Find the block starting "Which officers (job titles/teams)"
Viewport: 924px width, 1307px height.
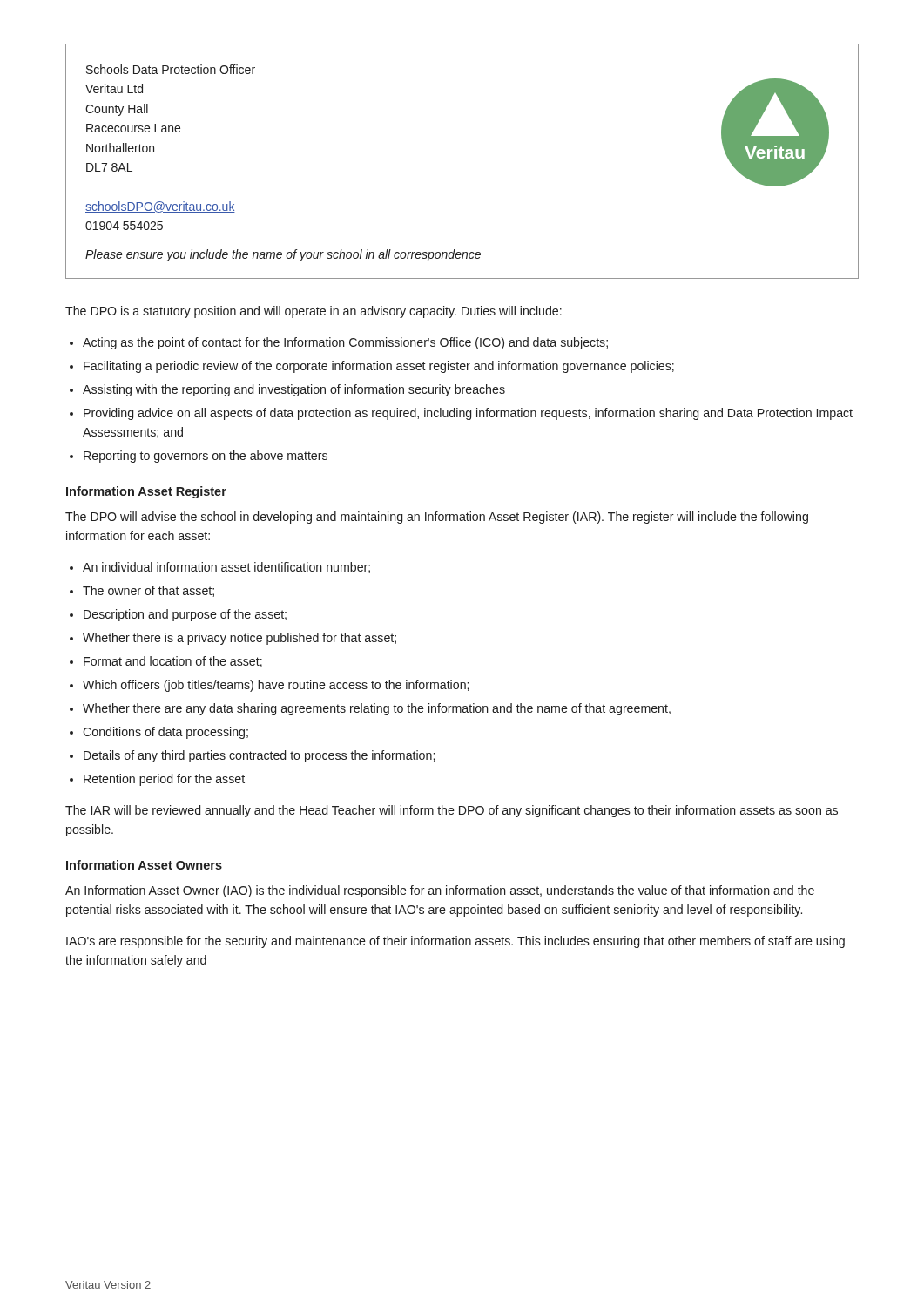[462, 685]
